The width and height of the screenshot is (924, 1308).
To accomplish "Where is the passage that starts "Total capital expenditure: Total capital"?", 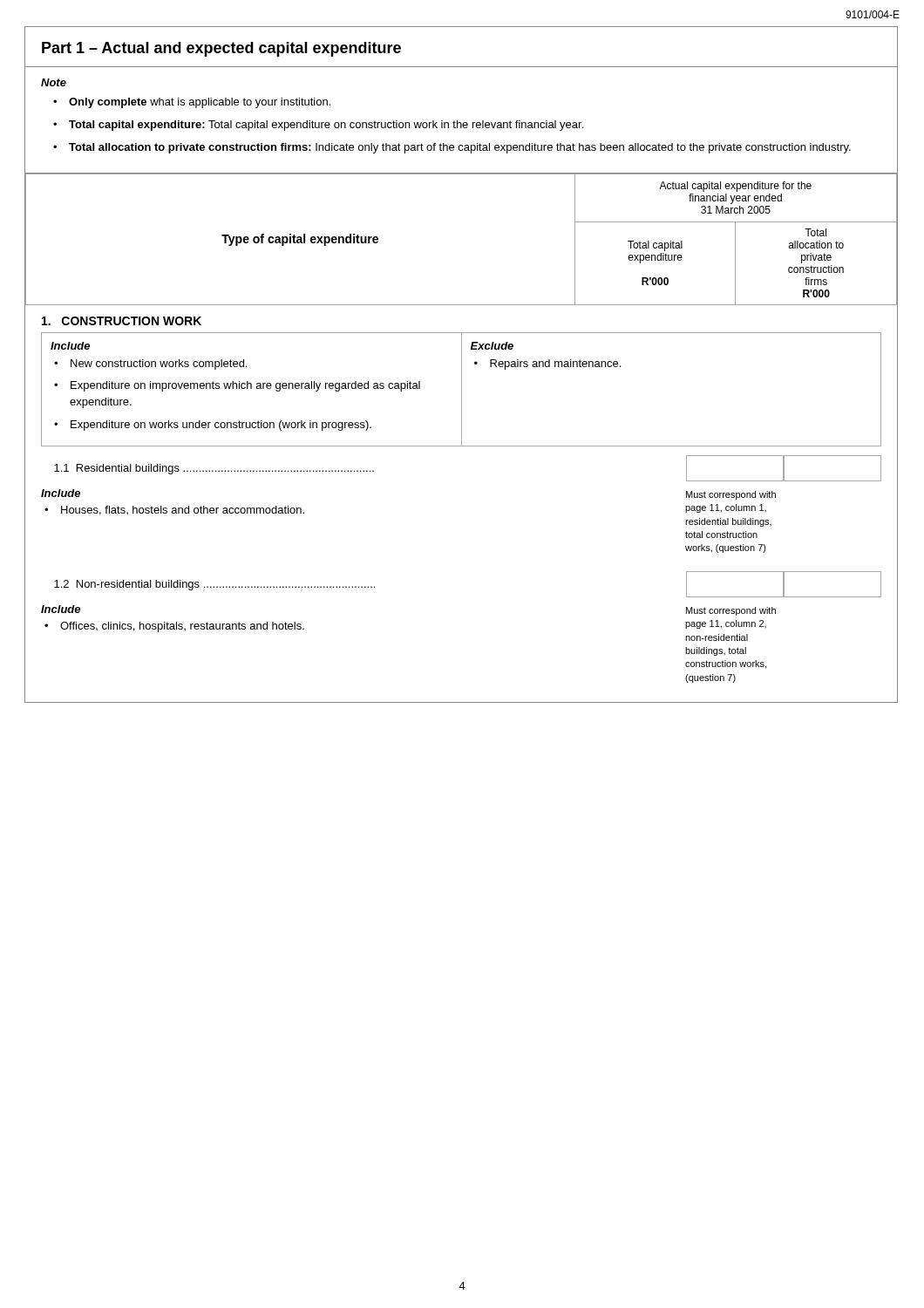I will point(327,124).
